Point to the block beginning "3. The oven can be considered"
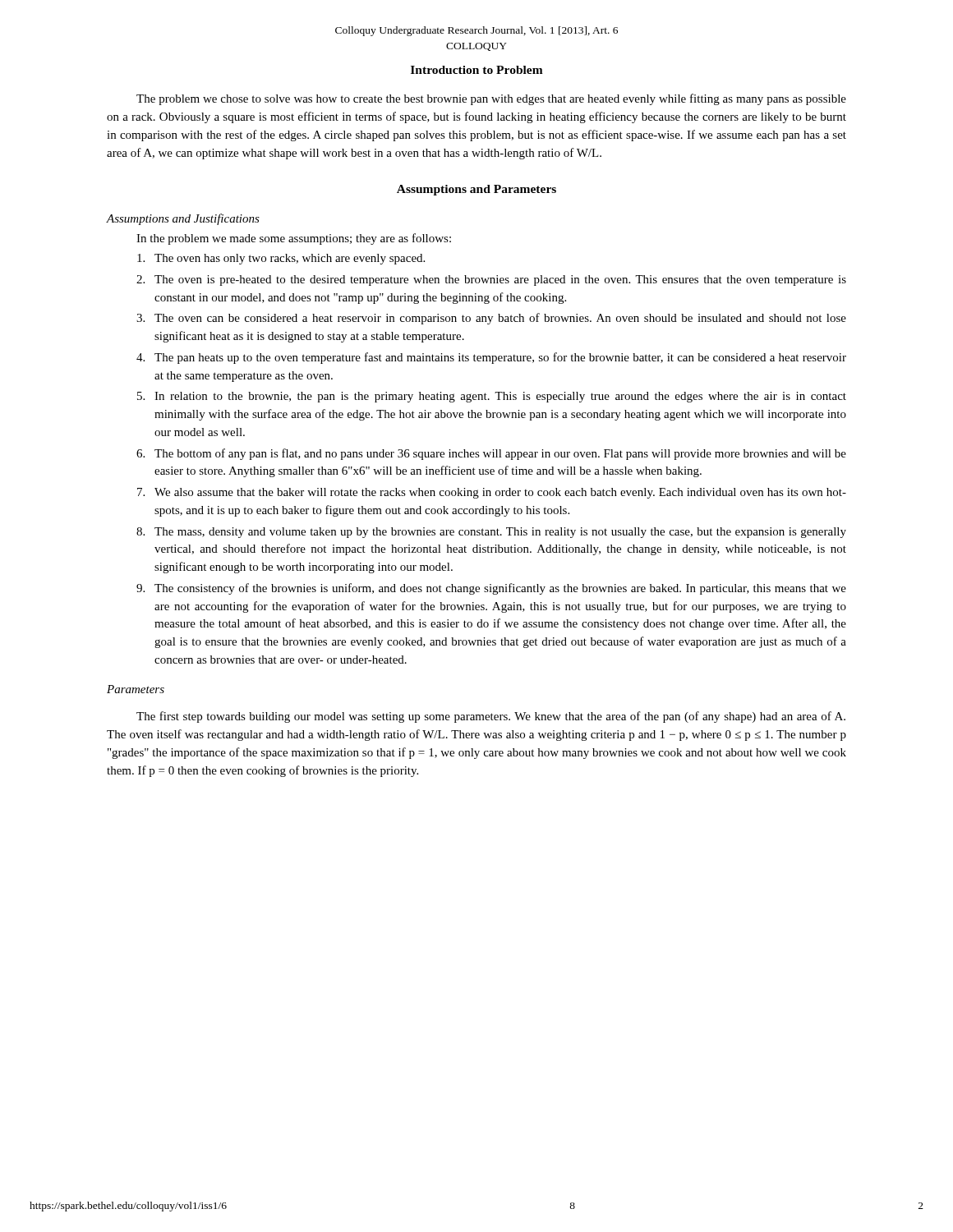 coord(491,328)
